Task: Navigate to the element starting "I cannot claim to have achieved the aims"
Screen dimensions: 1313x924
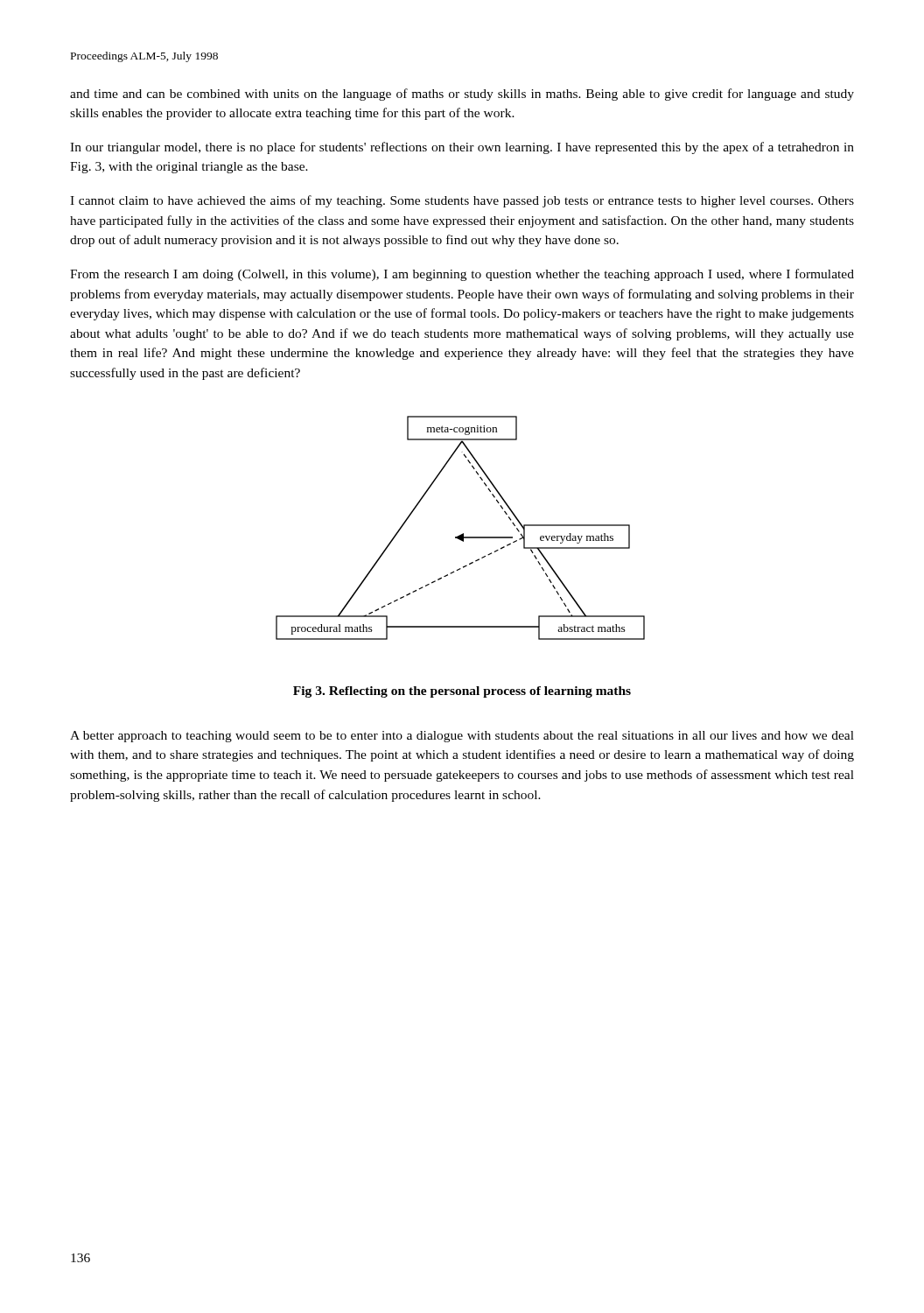Action: pos(462,220)
